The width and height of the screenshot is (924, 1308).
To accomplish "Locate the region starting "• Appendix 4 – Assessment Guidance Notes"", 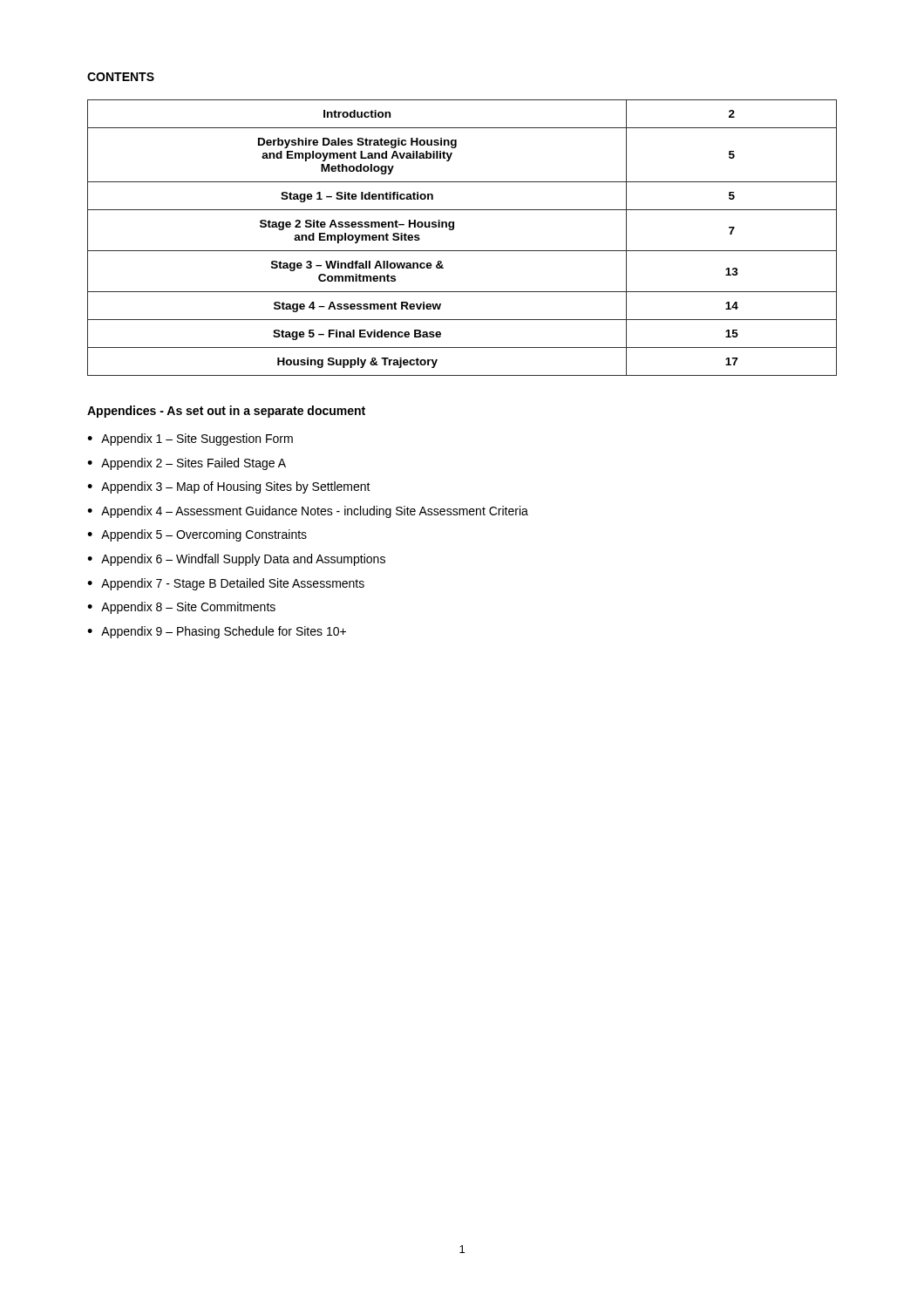I will 308,511.
